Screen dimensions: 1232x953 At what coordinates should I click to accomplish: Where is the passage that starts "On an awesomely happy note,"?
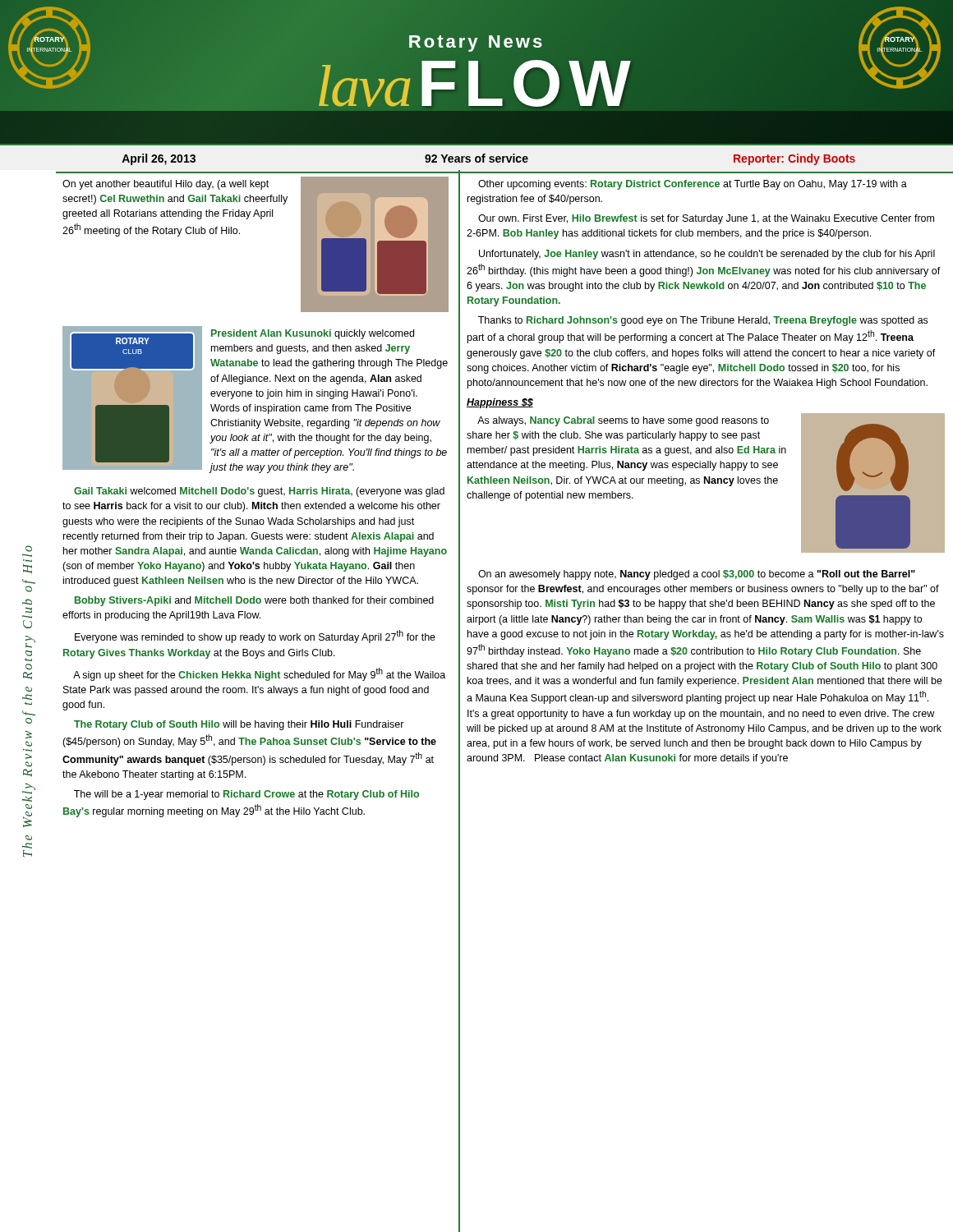[705, 666]
